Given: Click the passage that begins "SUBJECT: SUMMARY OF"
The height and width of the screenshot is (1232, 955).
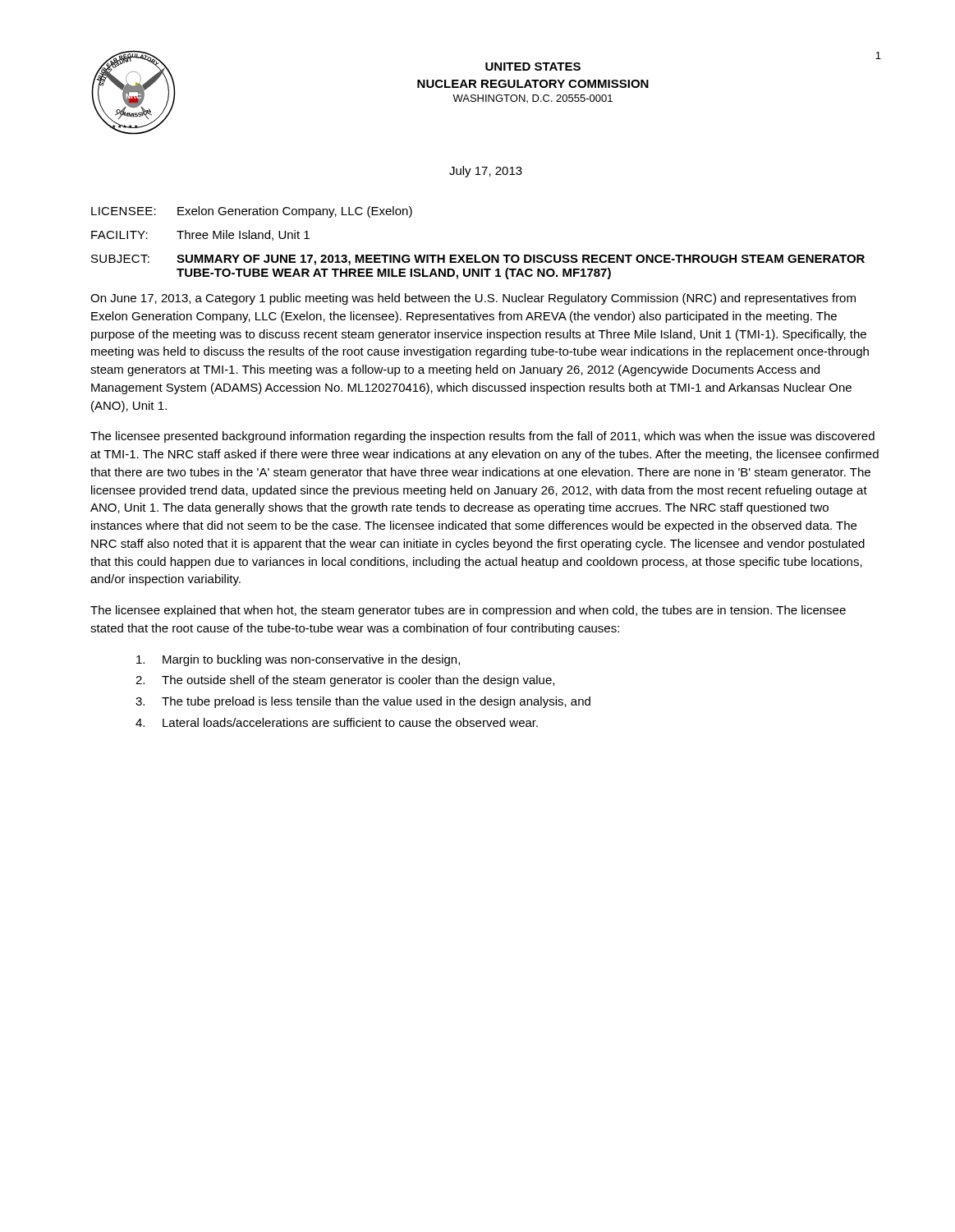Looking at the screenshot, I should 486,265.
